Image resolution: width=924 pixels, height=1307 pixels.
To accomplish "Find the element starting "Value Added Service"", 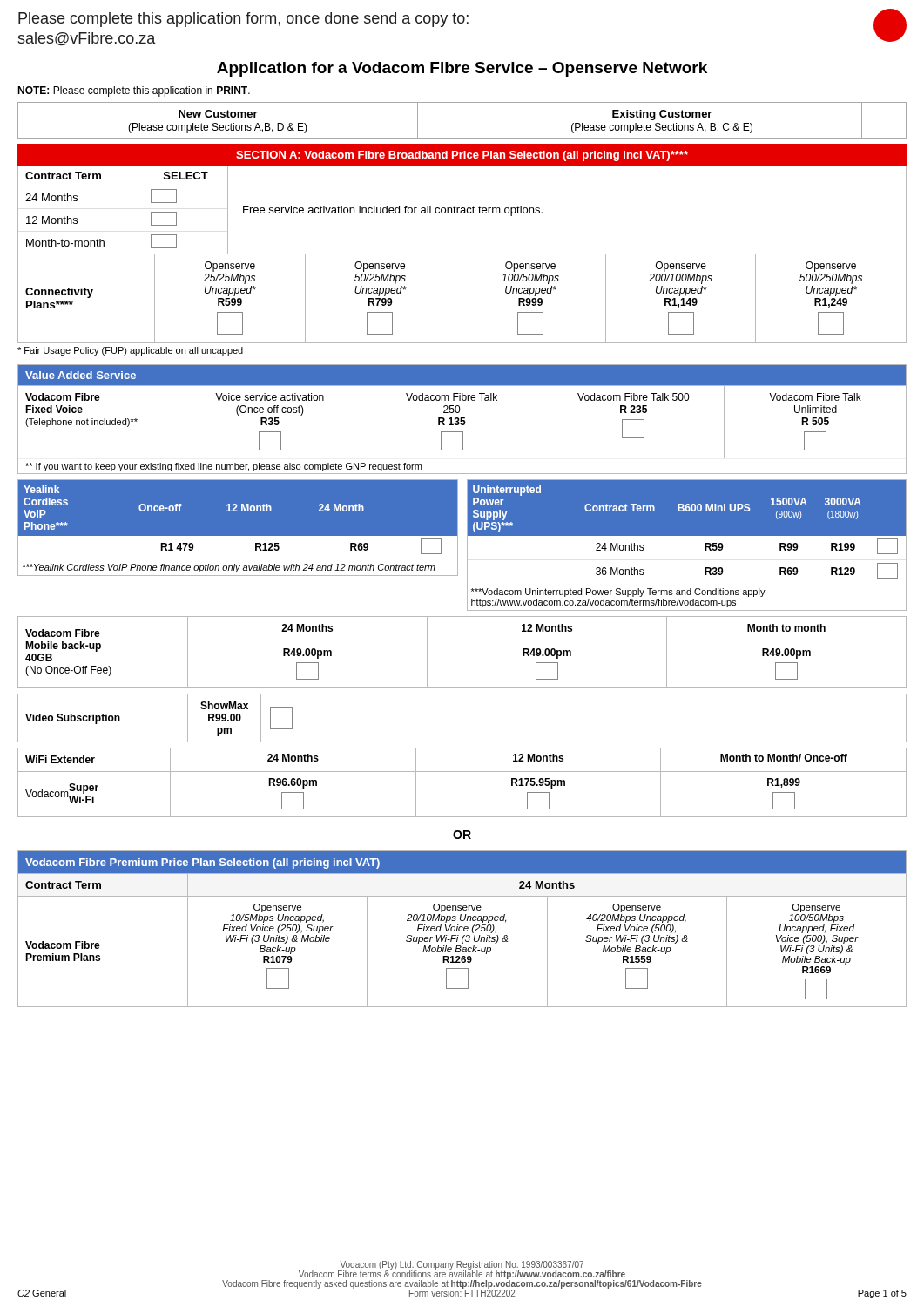I will click(x=81, y=375).
